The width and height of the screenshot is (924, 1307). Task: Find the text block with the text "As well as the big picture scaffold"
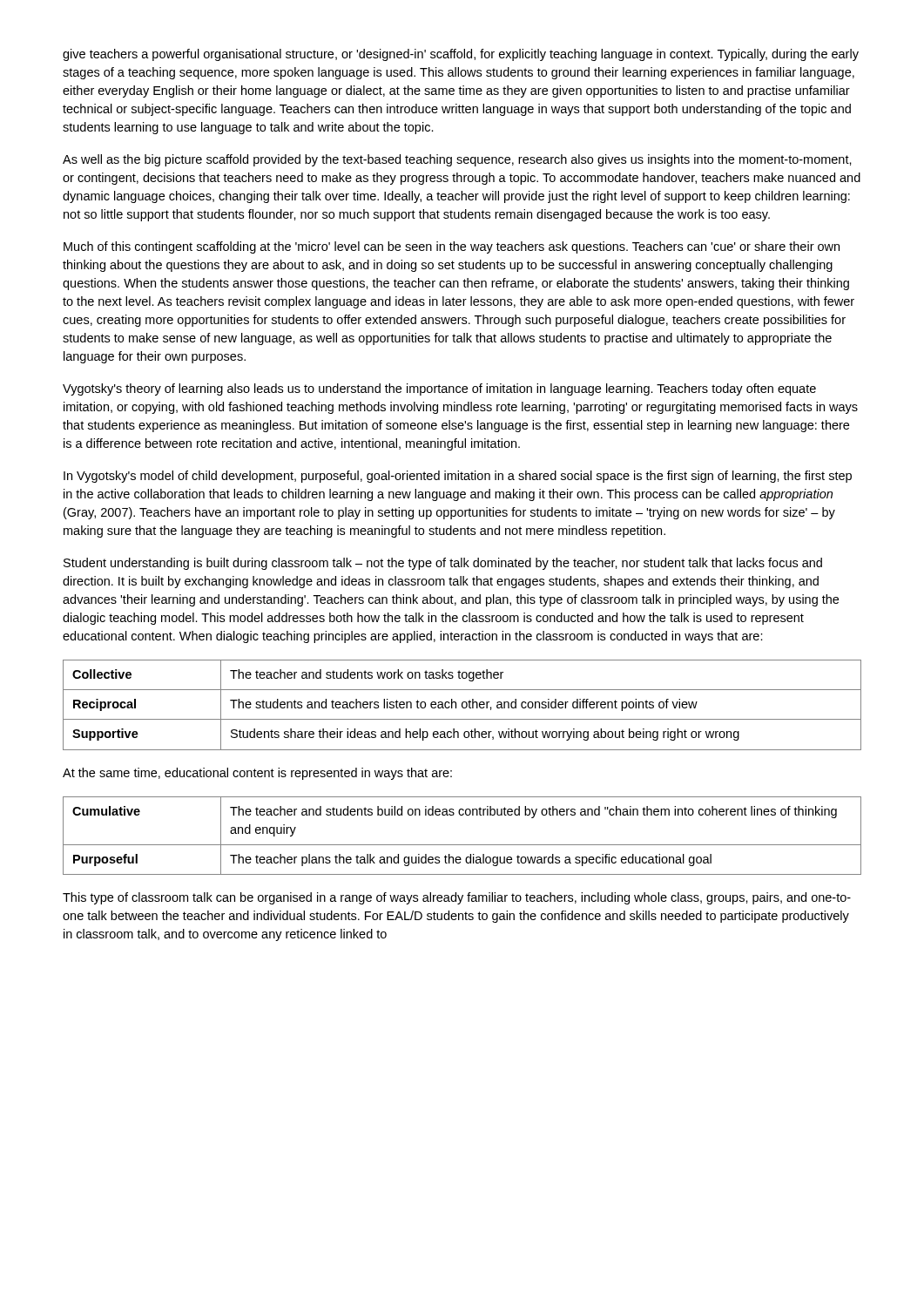[x=462, y=187]
